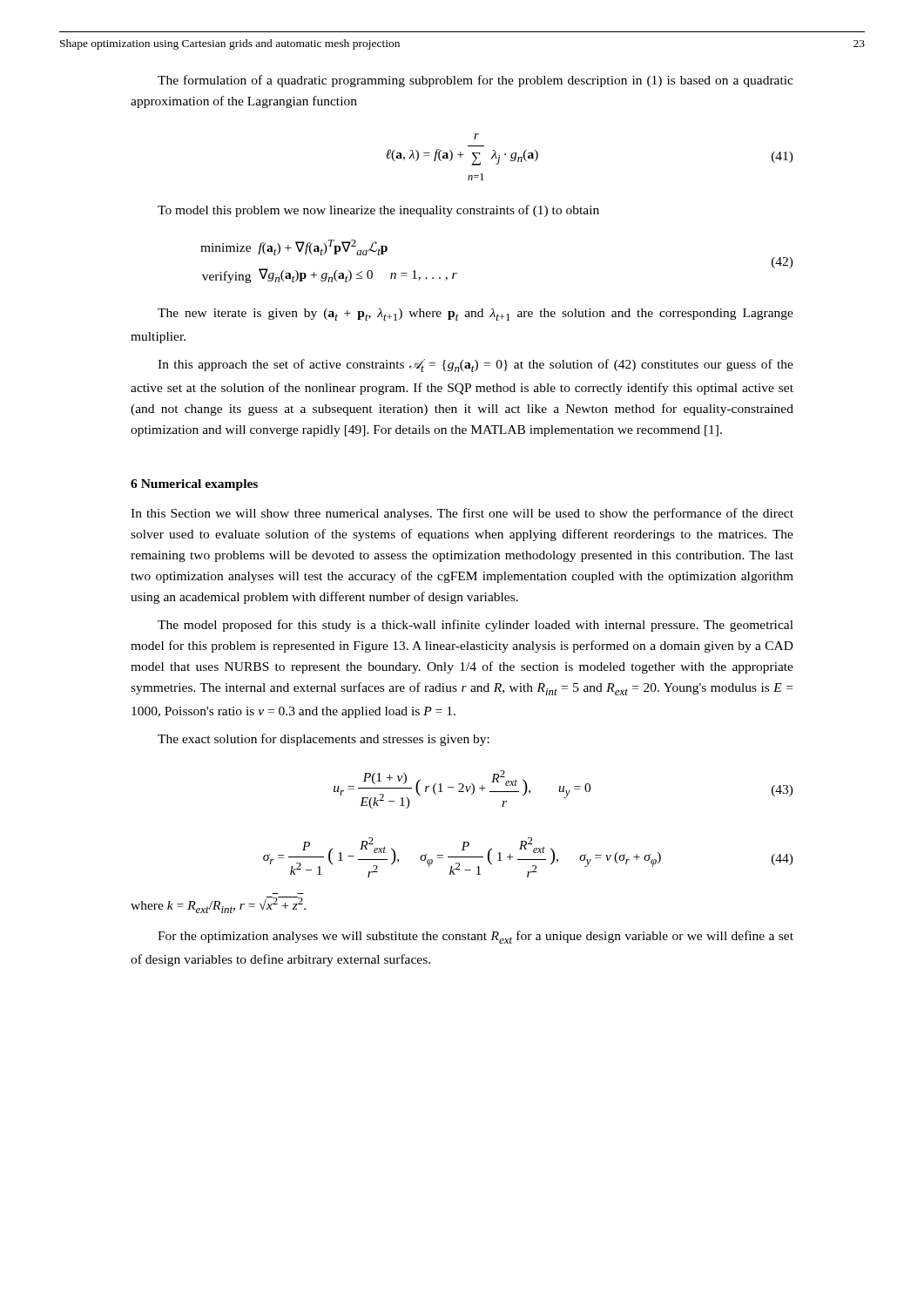Locate the passage starting "In this Section we will show three"
This screenshot has width=924, height=1307.
462,554
